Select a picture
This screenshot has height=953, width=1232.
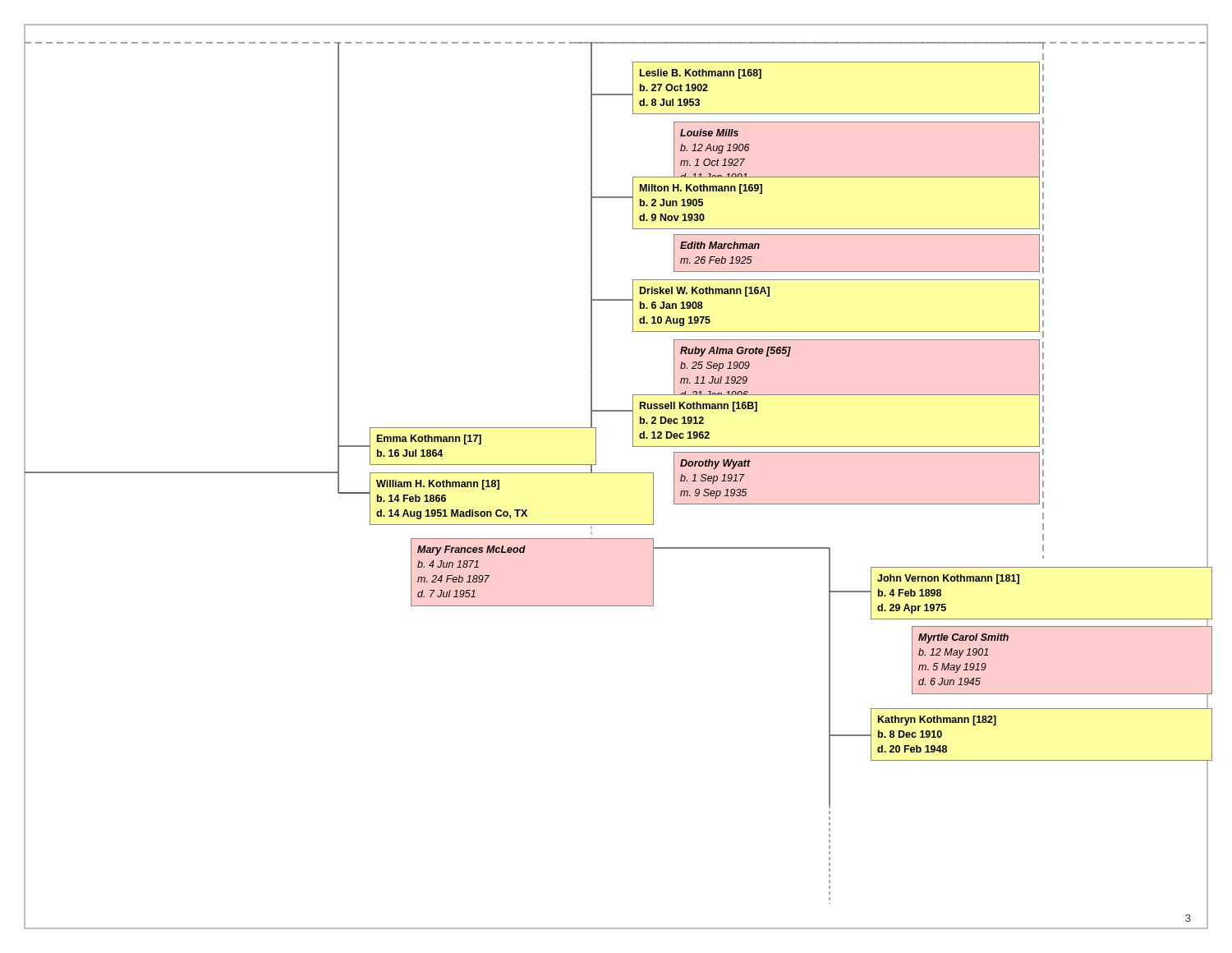836,88
